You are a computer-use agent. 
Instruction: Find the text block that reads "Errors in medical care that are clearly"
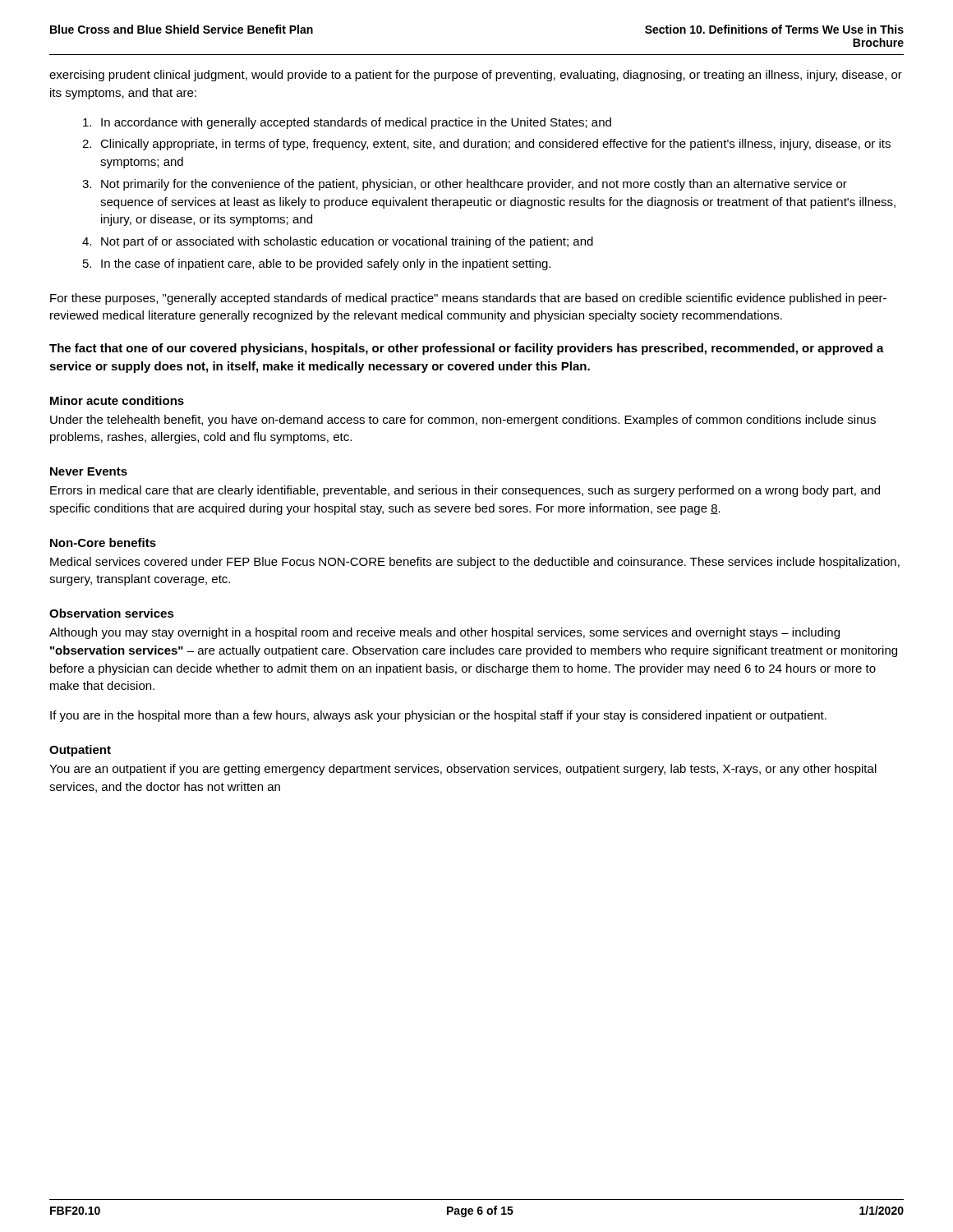(x=465, y=499)
